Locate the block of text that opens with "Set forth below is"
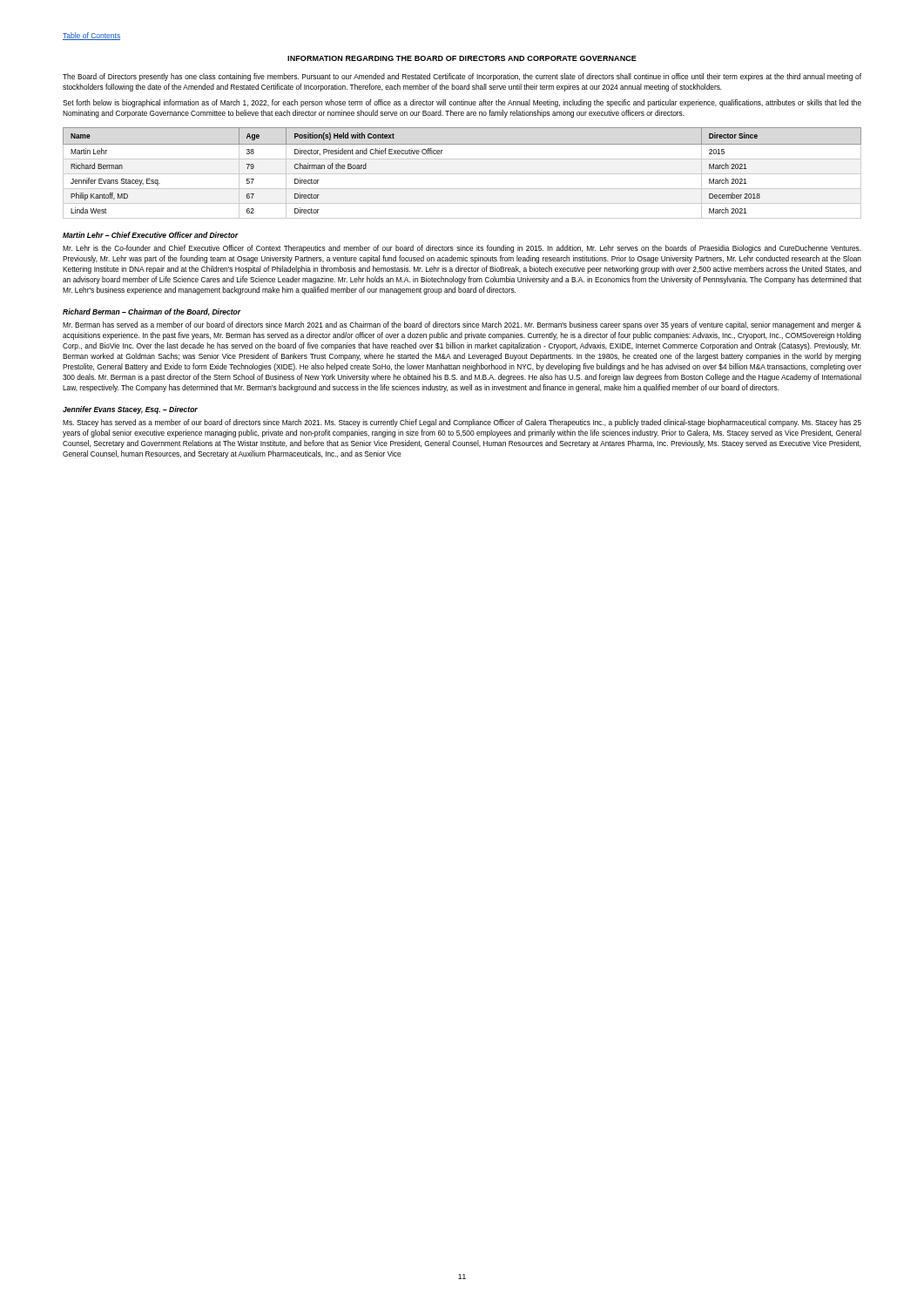 tap(462, 108)
